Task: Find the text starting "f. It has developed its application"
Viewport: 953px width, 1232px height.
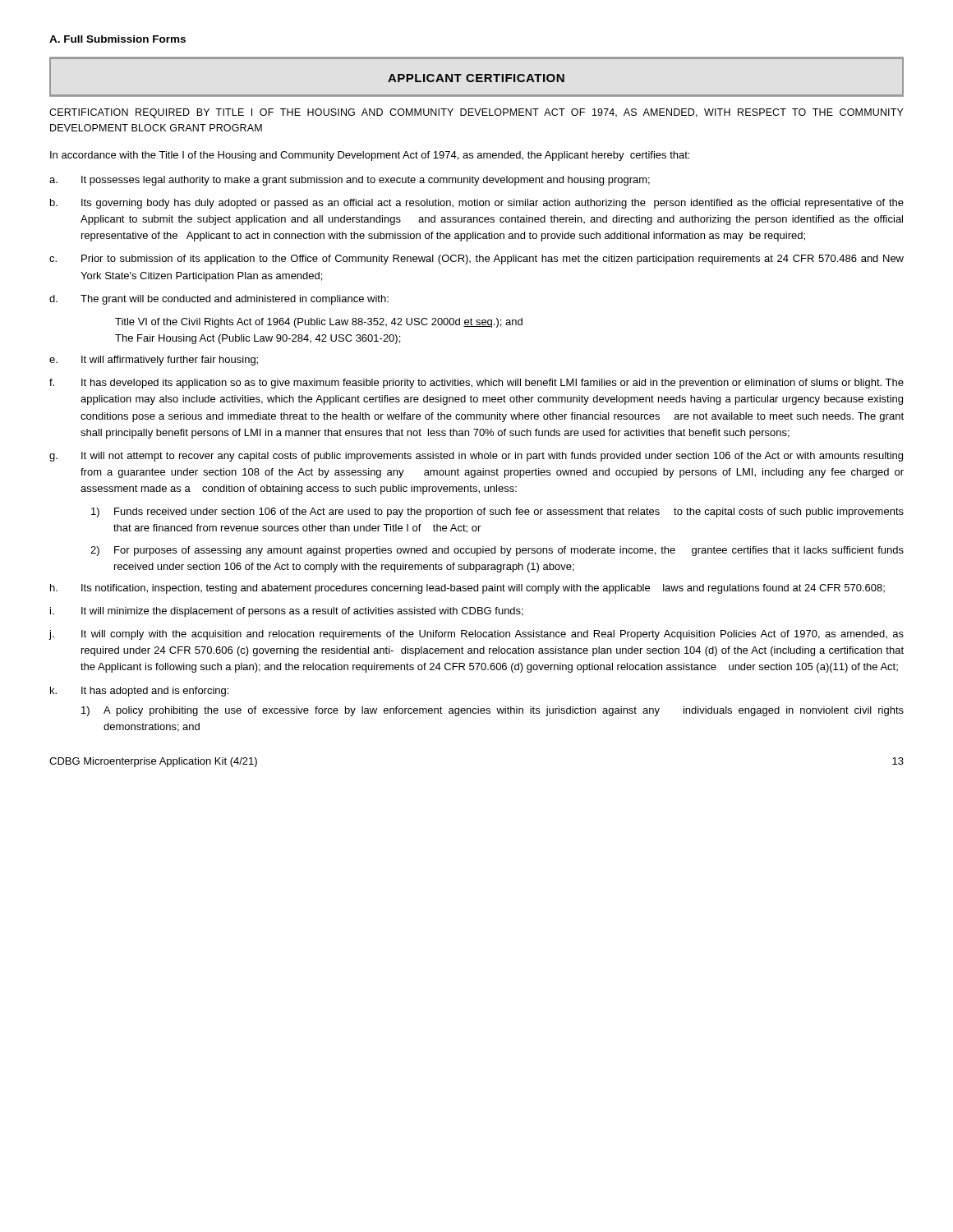Action: tap(476, 408)
